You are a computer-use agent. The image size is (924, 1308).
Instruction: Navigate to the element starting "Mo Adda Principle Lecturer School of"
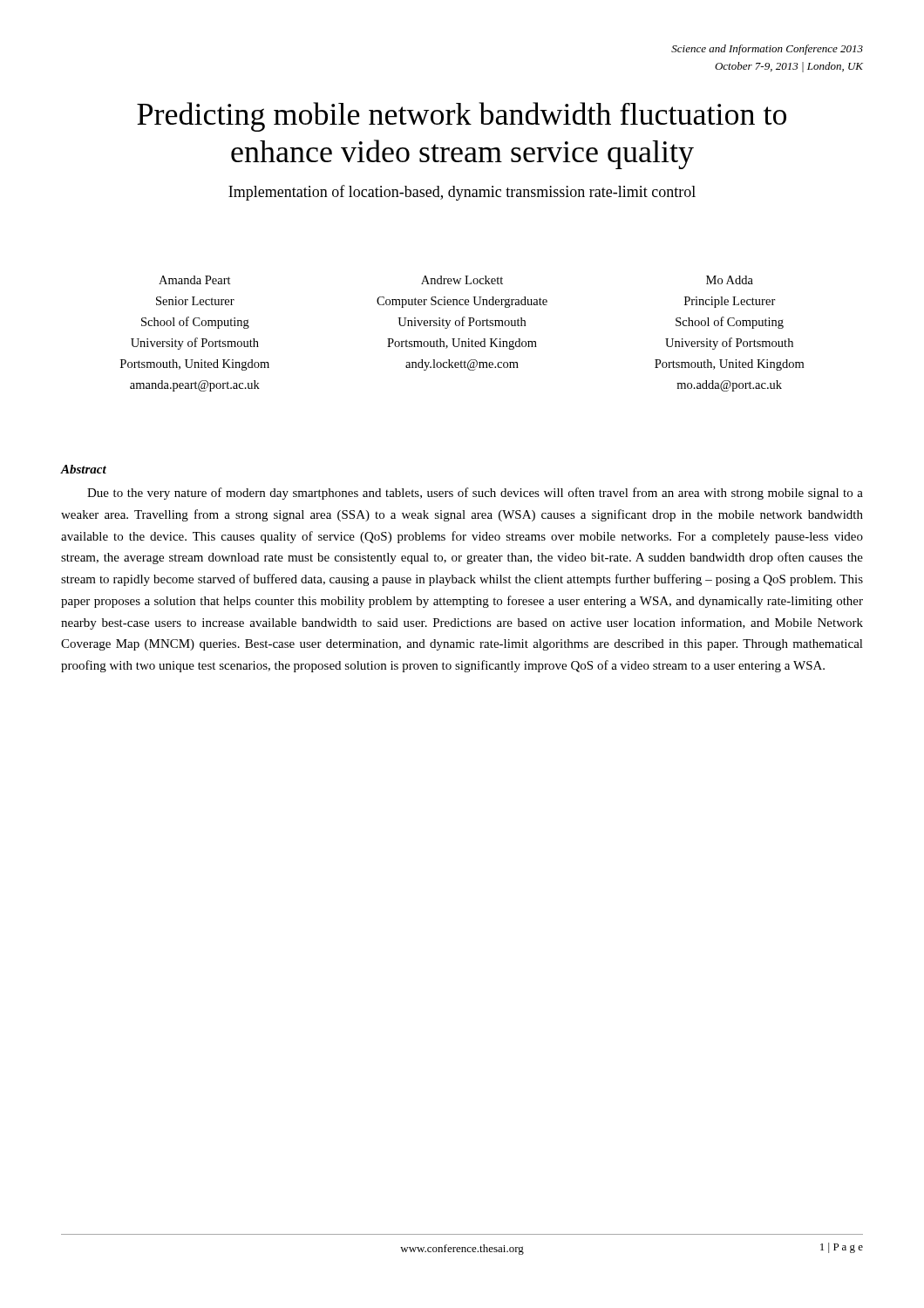pyautogui.click(x=729, y=332)
